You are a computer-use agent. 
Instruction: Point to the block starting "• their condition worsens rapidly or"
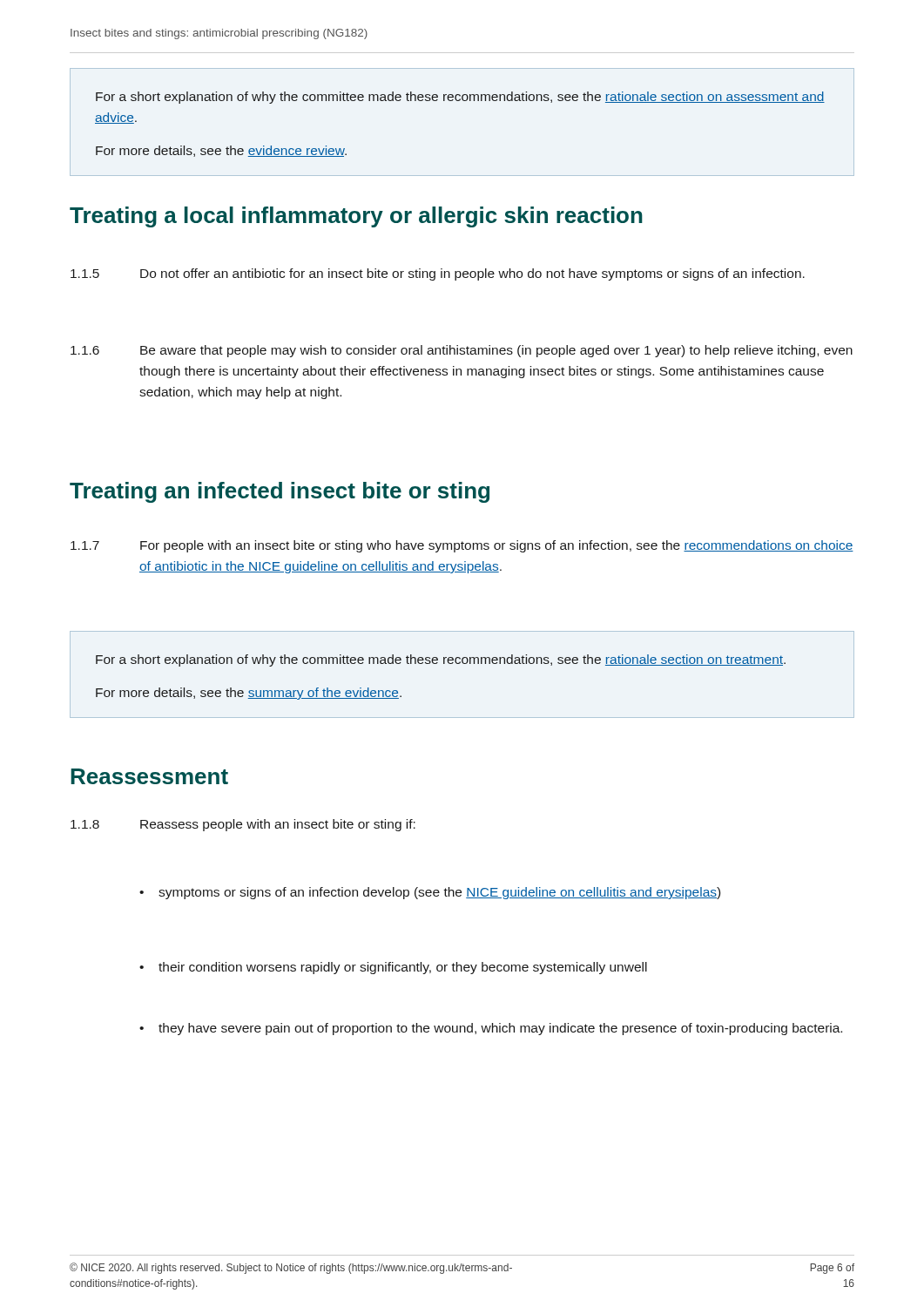(x=497, y=967)
